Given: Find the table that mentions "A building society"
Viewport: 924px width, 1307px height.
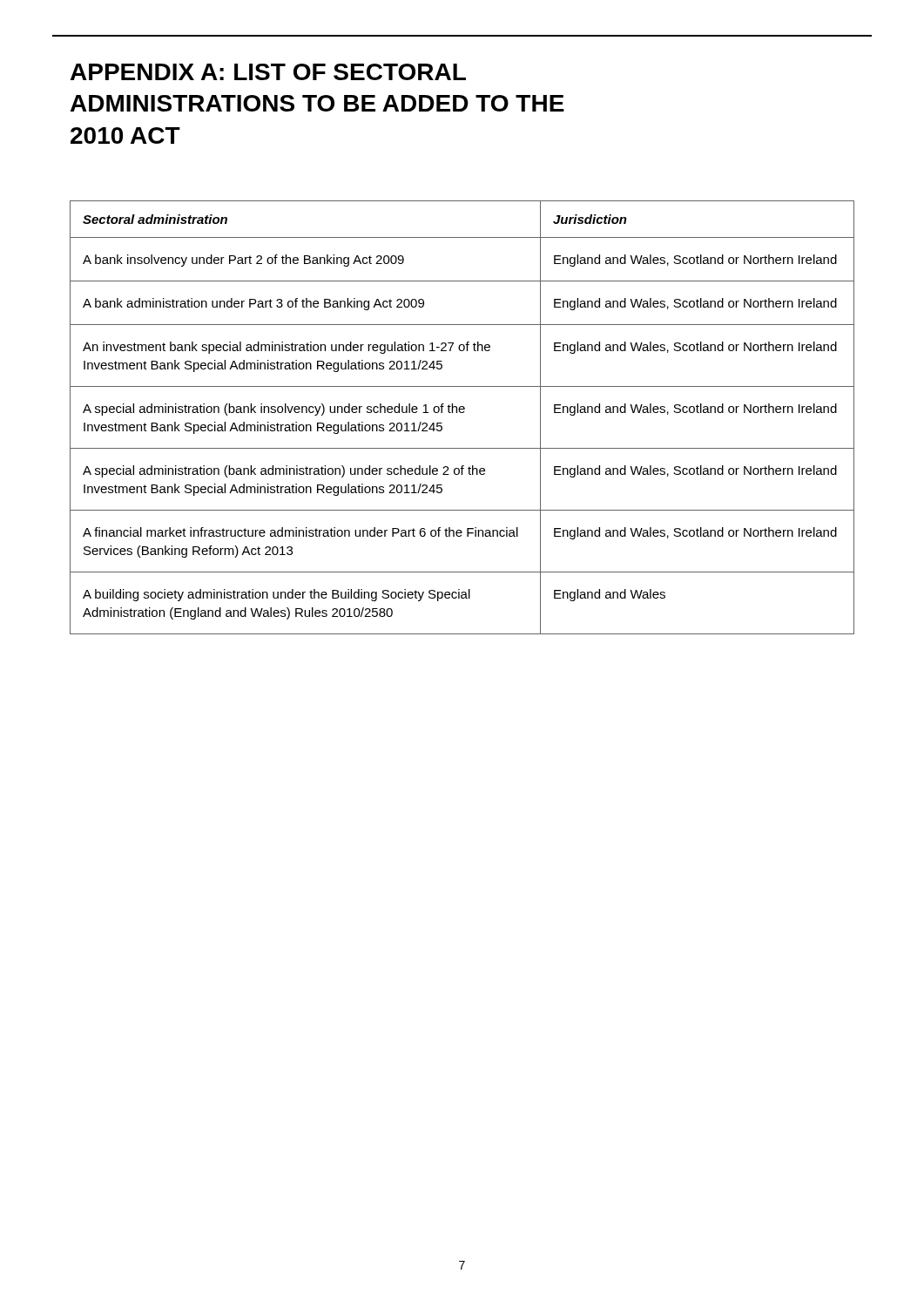Looking at the screenshot, I should [462, 417].
